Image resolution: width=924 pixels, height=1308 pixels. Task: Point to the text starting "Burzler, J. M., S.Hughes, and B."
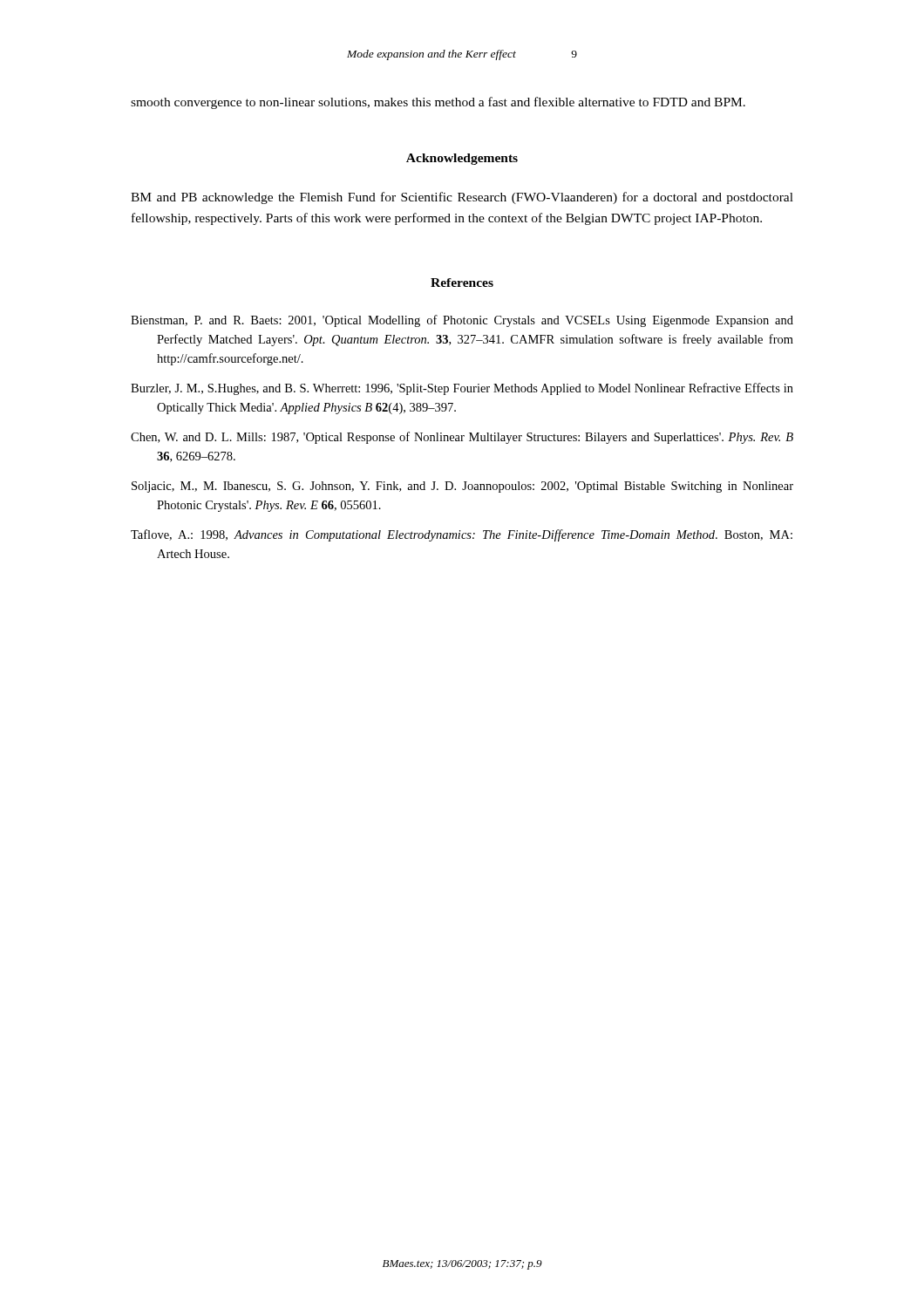pyautogui.click(x=462, y=397)
